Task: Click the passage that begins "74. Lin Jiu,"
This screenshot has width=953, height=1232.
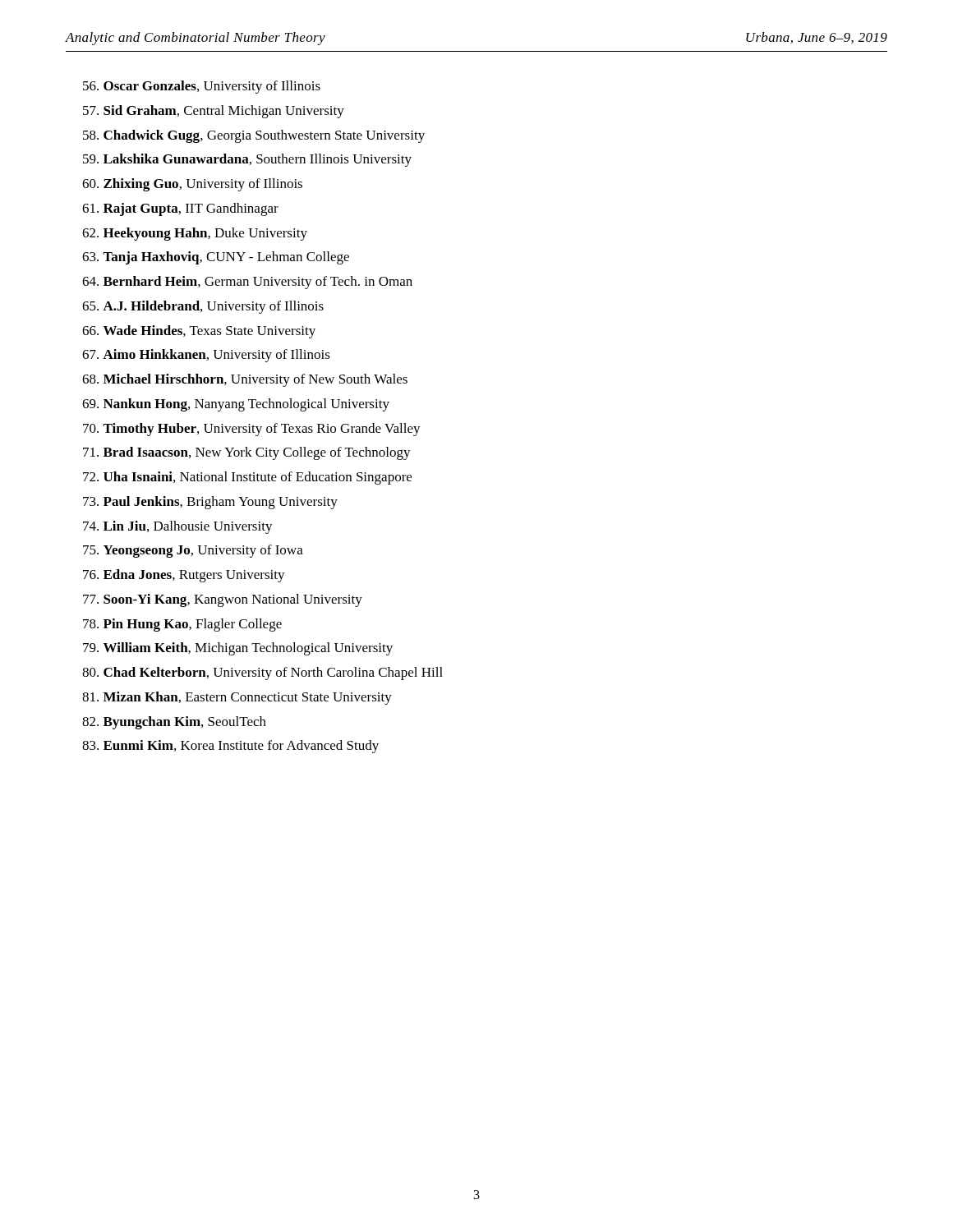Action: click(177, 526)
